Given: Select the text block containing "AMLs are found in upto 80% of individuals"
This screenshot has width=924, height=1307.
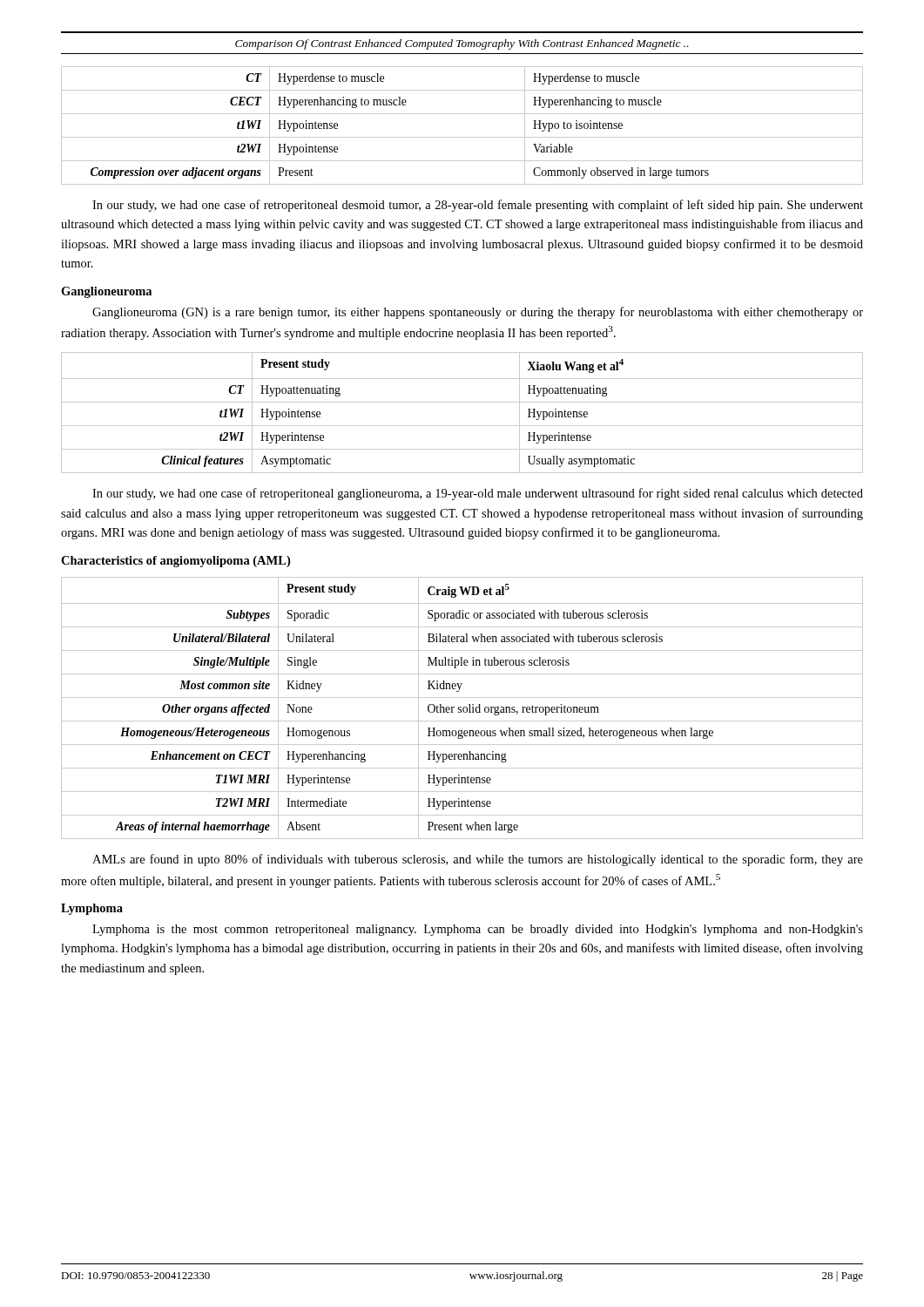Looking at the screenshot, I should coord(462,870).
